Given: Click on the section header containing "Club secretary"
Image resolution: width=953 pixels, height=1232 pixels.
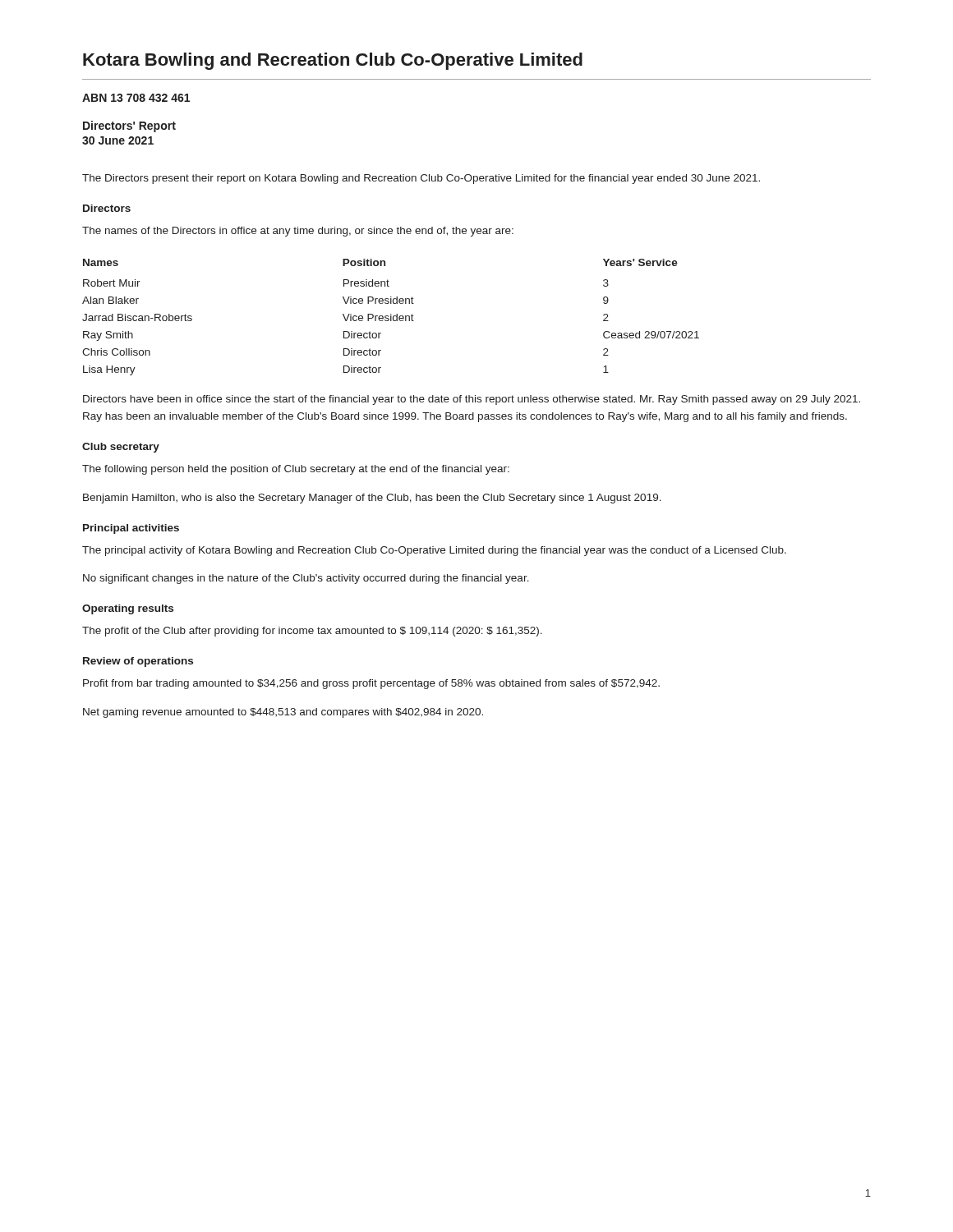Looking at the screenshot, I should pyautogui.click(x=121, y=446).
